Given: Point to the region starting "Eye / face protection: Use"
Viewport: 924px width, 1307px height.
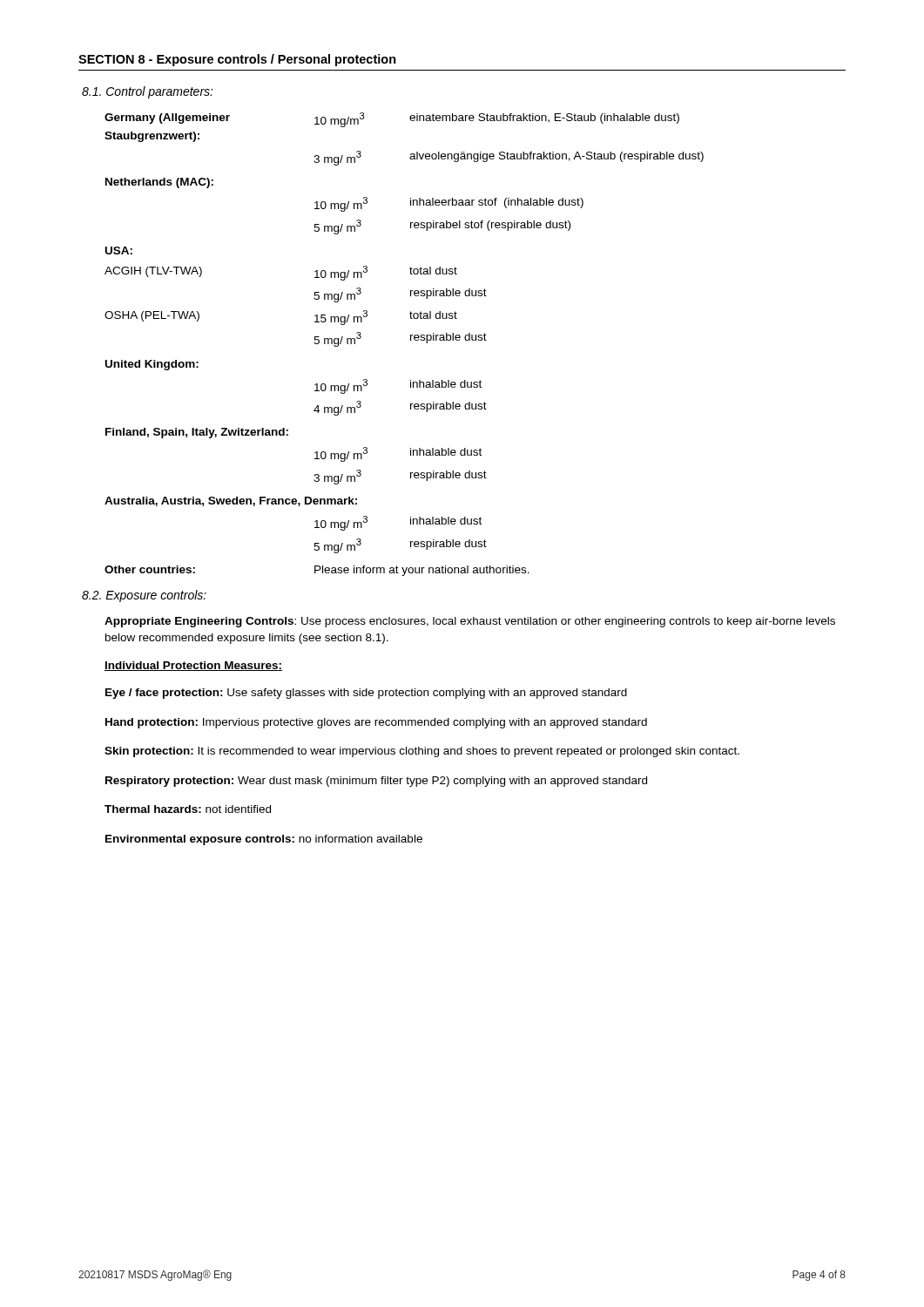Looking at the screenshot, I should pyautogui.click(x=366, y=692).
